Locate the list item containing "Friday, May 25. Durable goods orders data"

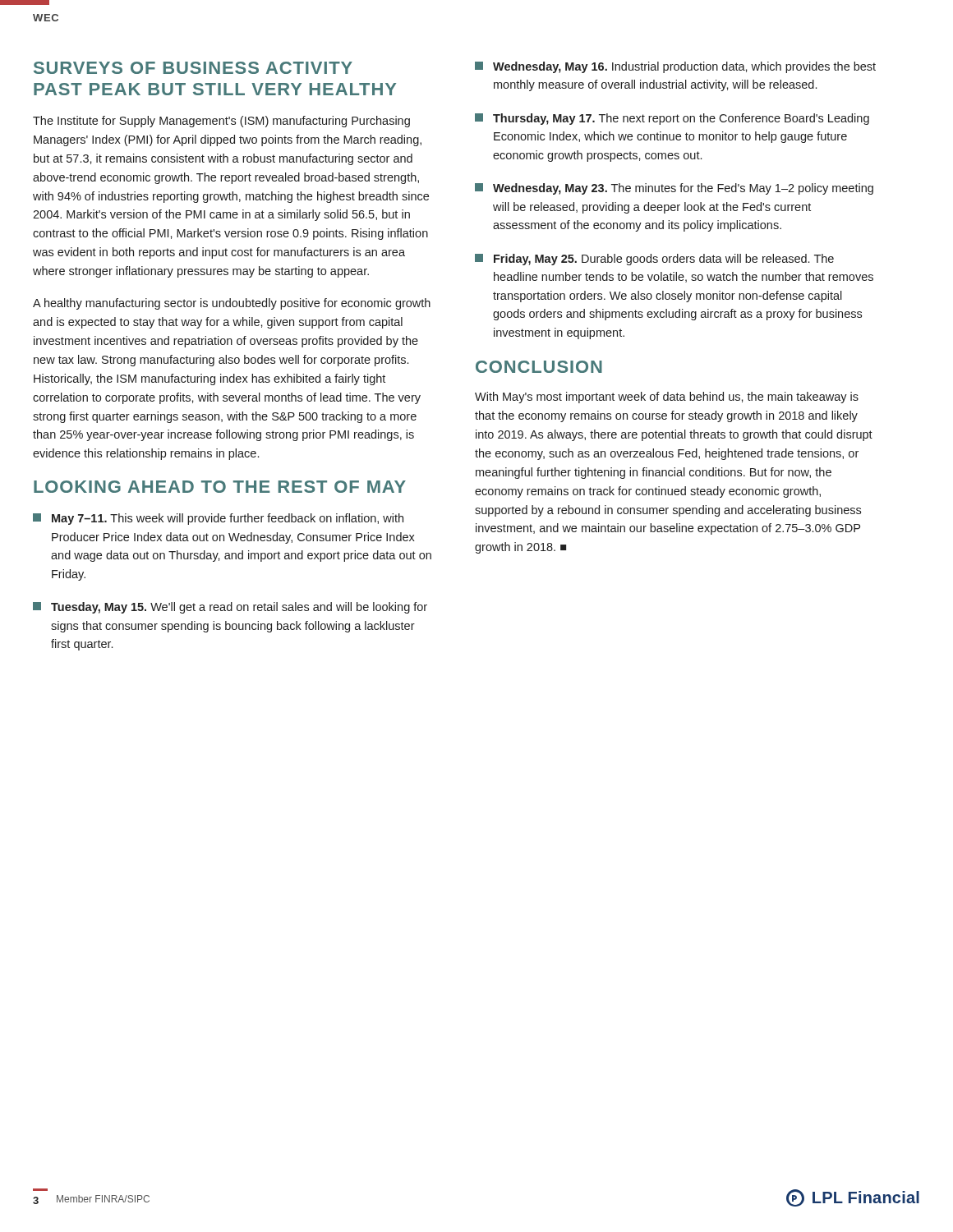pyautogui.click(x=676, y=296)
